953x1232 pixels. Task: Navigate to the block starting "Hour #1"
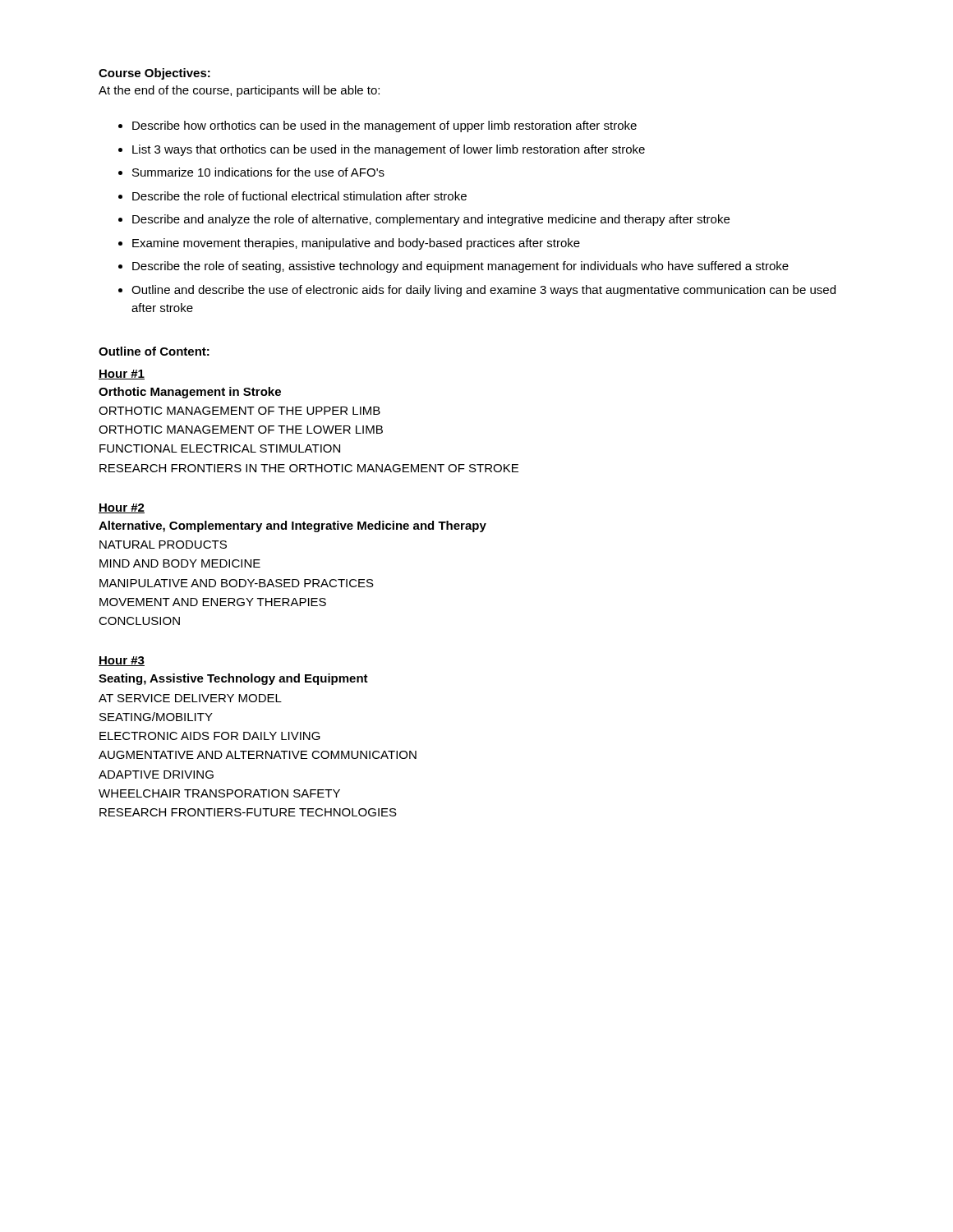coord(122,373)
